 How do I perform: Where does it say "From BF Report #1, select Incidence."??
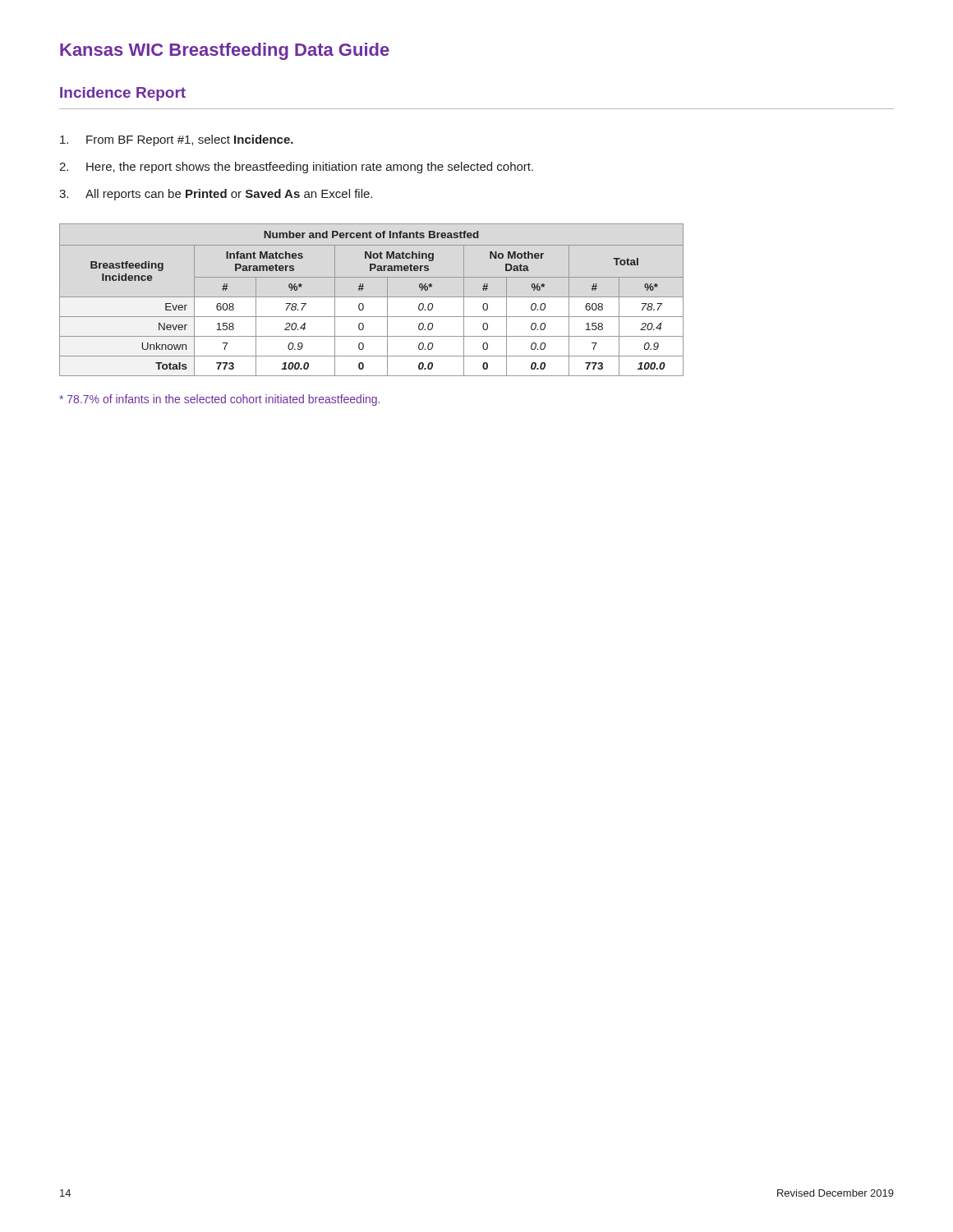coord(177,140)
